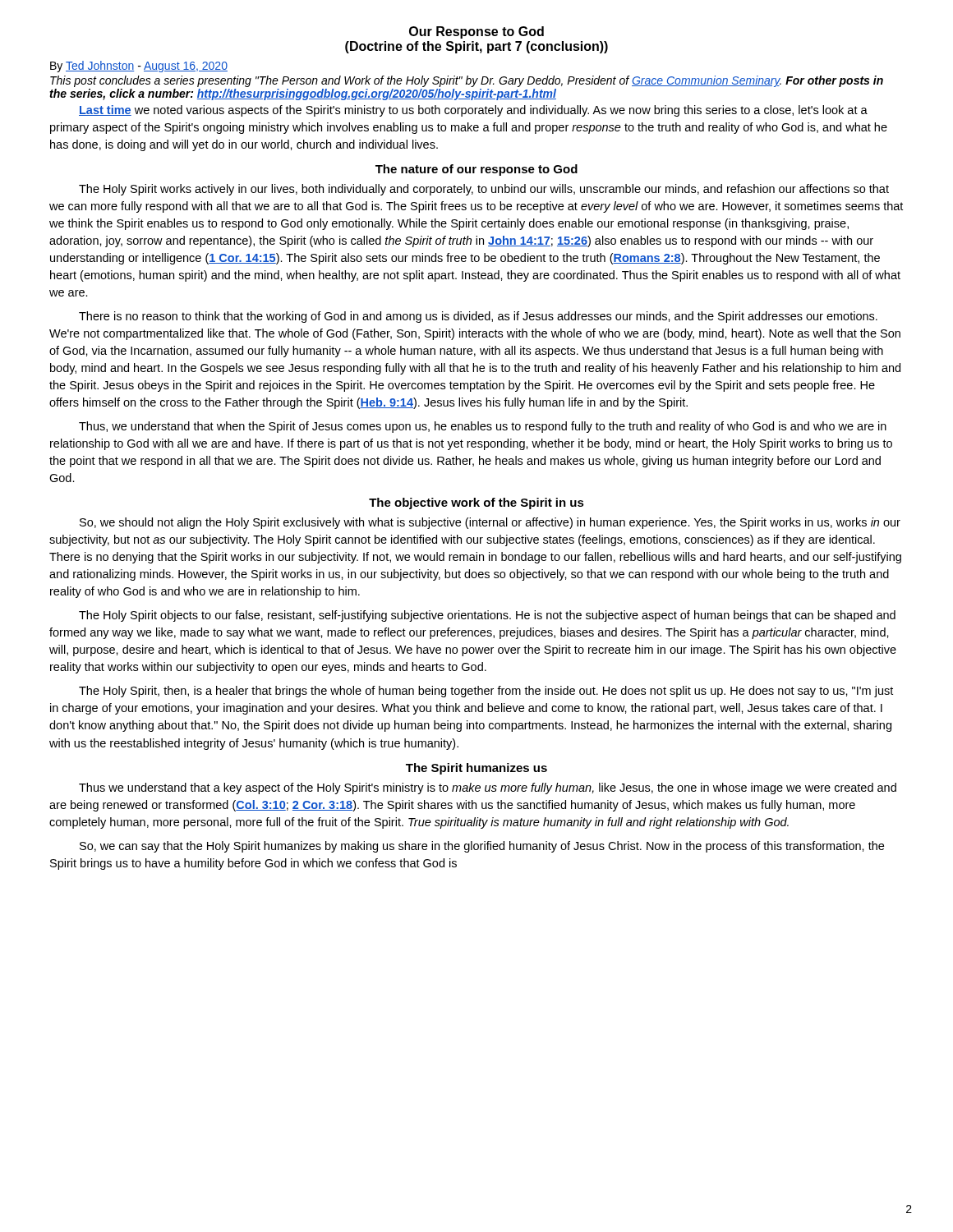Locate the text block that reads "The Holy Spirit objects to our false, resistant,"
This screenshot has width=953, height=1232.
point(473,641)
